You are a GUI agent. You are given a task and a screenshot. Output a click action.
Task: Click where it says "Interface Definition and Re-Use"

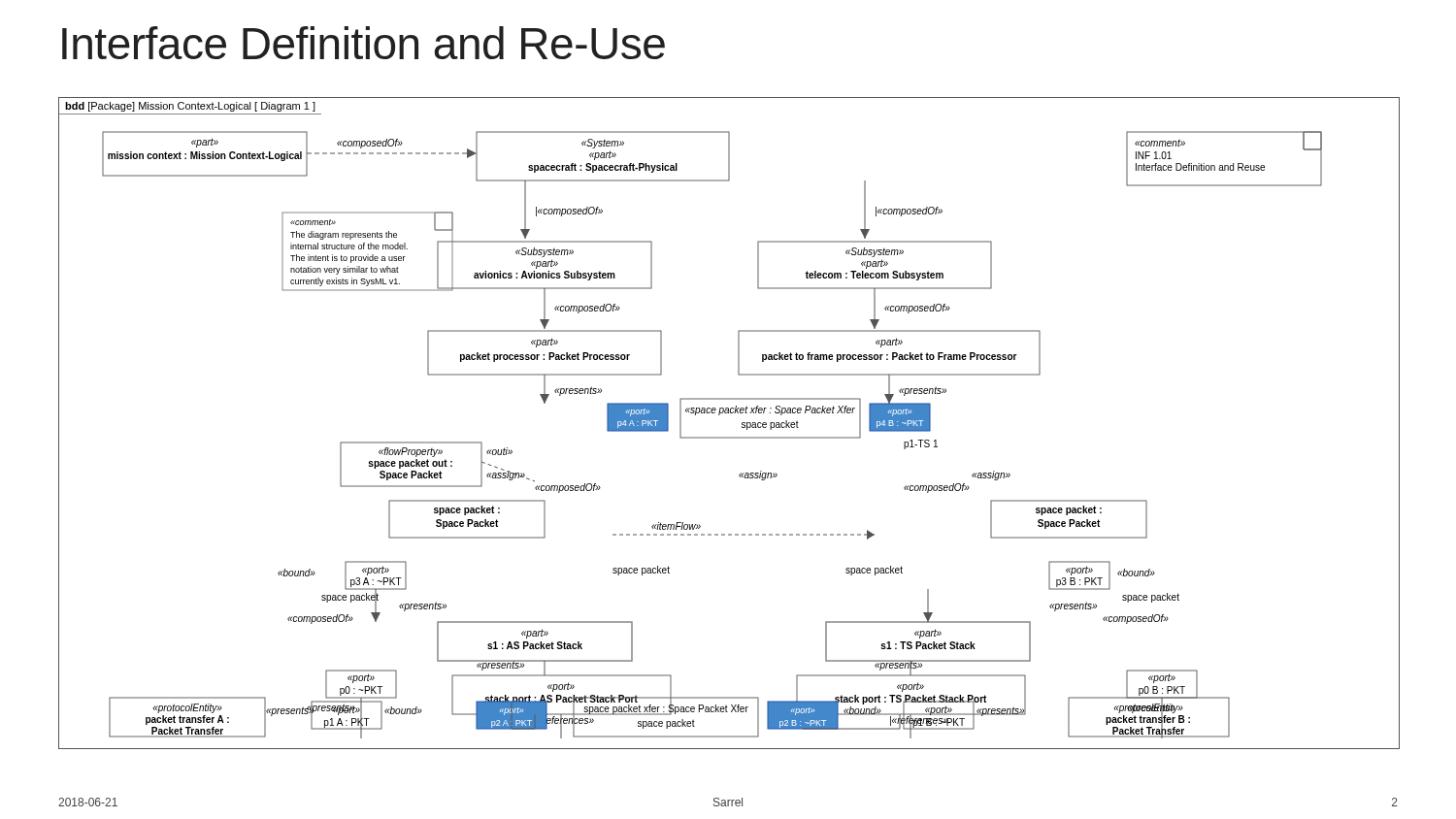pos(362,44)
